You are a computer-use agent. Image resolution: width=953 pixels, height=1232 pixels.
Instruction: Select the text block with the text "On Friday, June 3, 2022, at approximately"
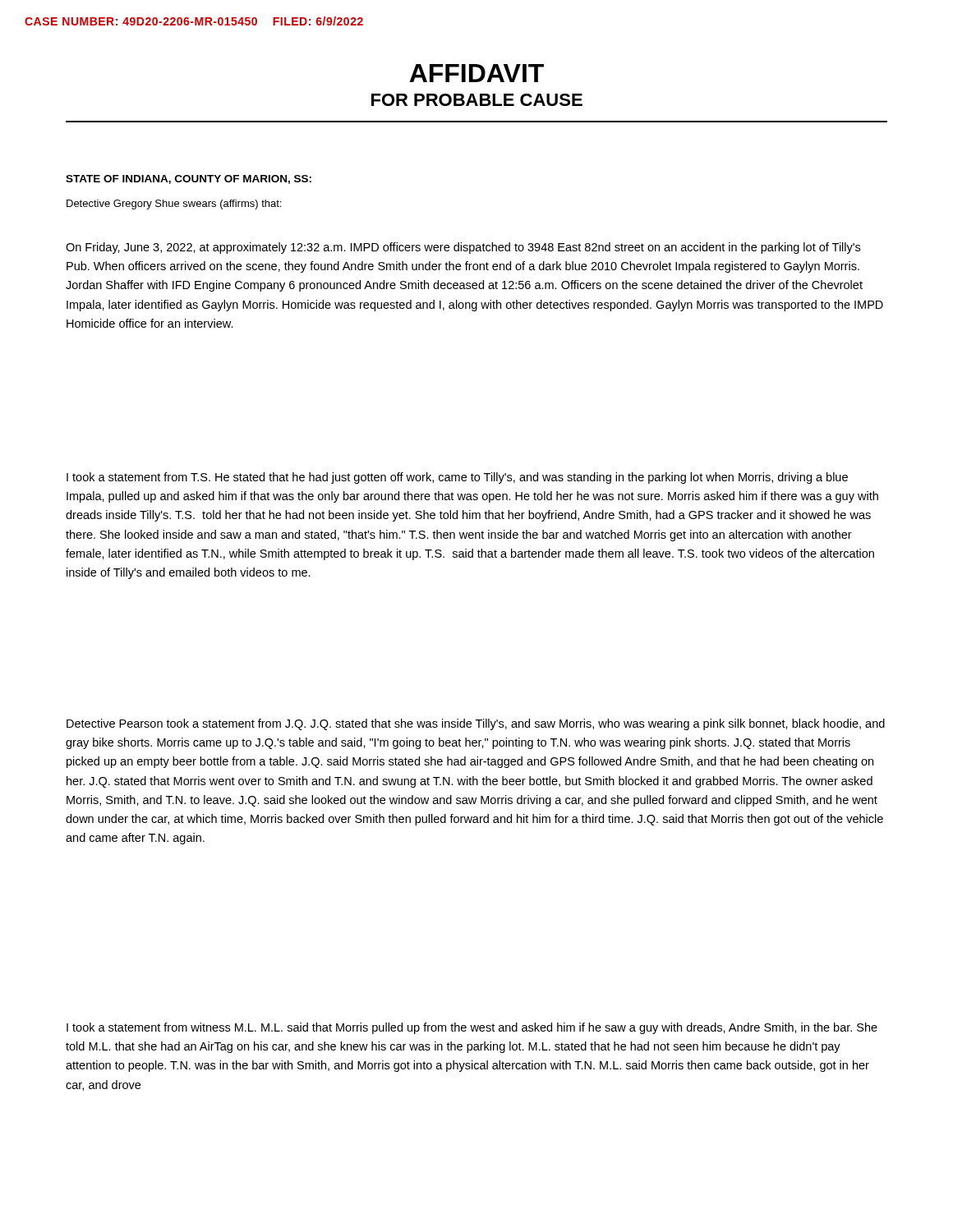pos(475,285)
